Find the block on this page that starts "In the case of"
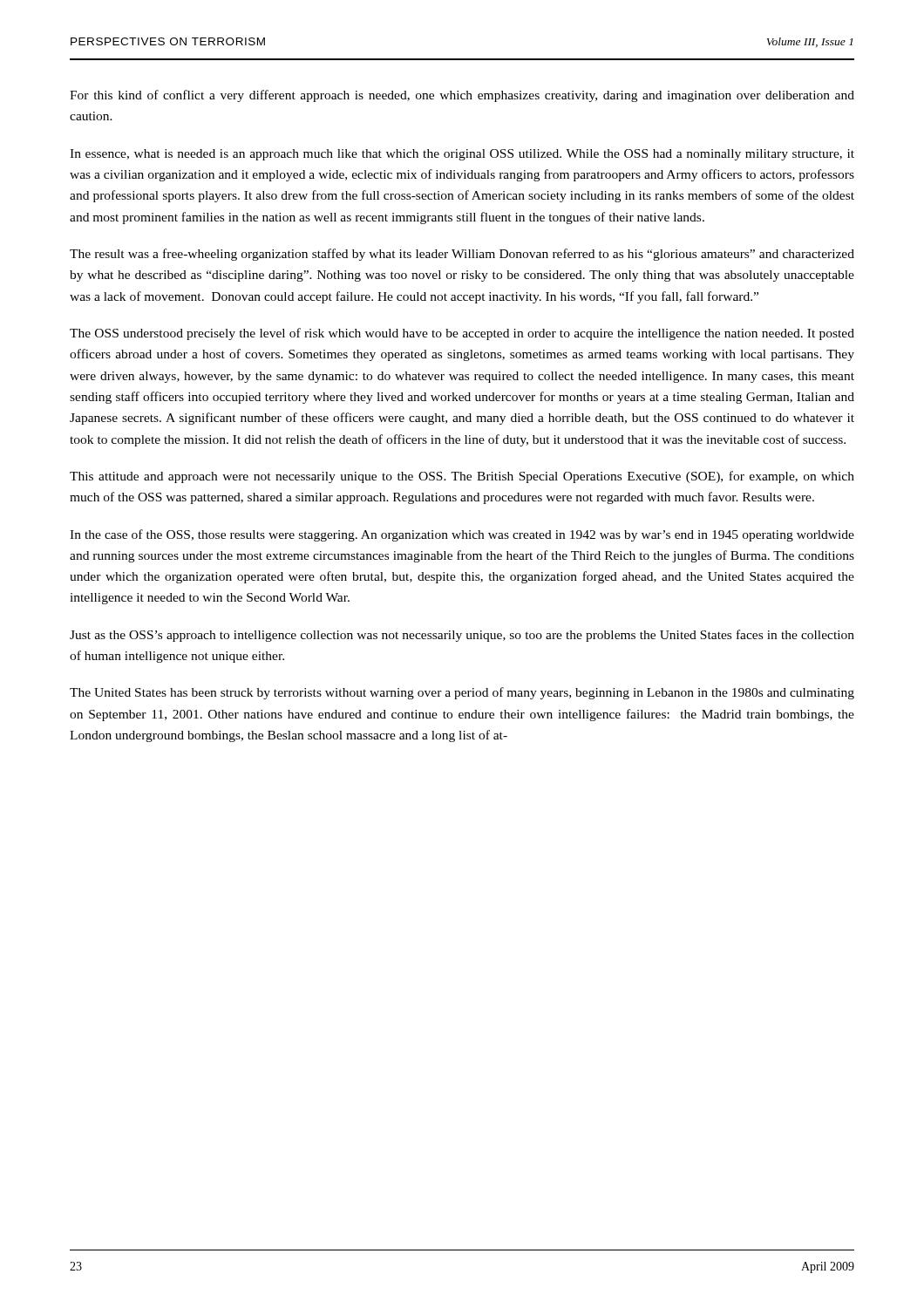This screenshot has height=1308, width=924. 462,565
